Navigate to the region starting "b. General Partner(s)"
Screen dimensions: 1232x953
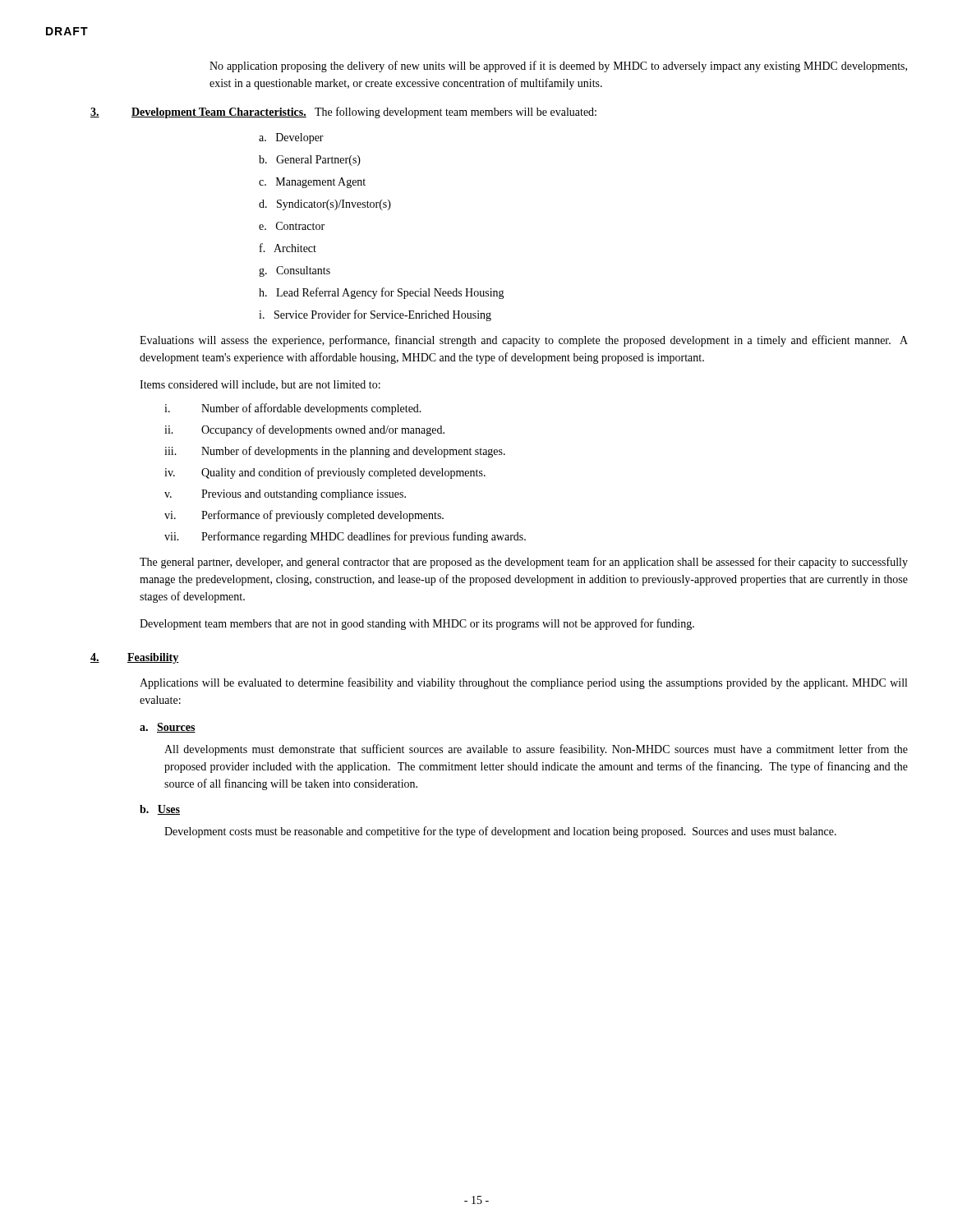point(310,160)
